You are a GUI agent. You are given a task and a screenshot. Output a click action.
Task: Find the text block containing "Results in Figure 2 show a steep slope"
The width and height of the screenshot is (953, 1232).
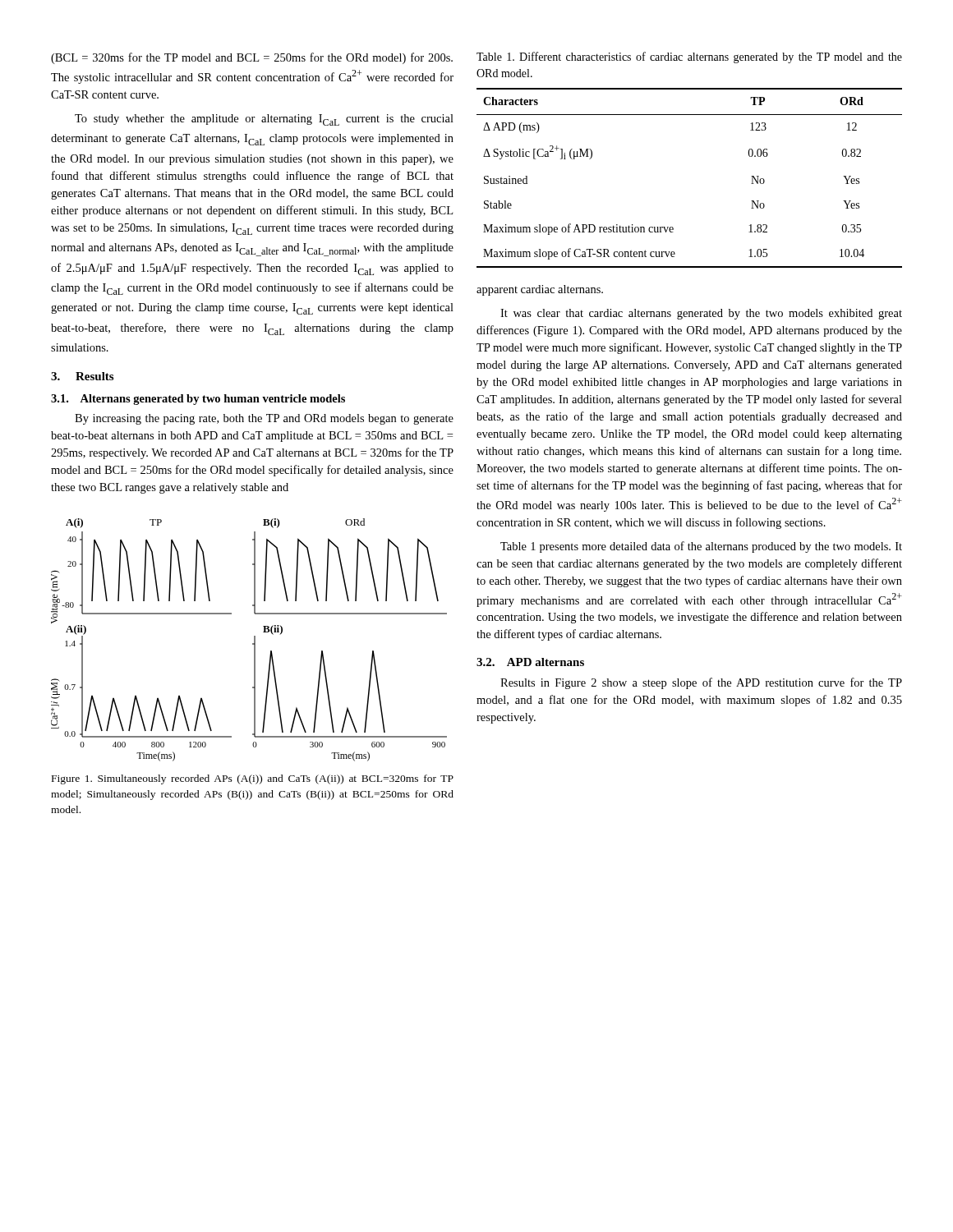coord(689,700)
